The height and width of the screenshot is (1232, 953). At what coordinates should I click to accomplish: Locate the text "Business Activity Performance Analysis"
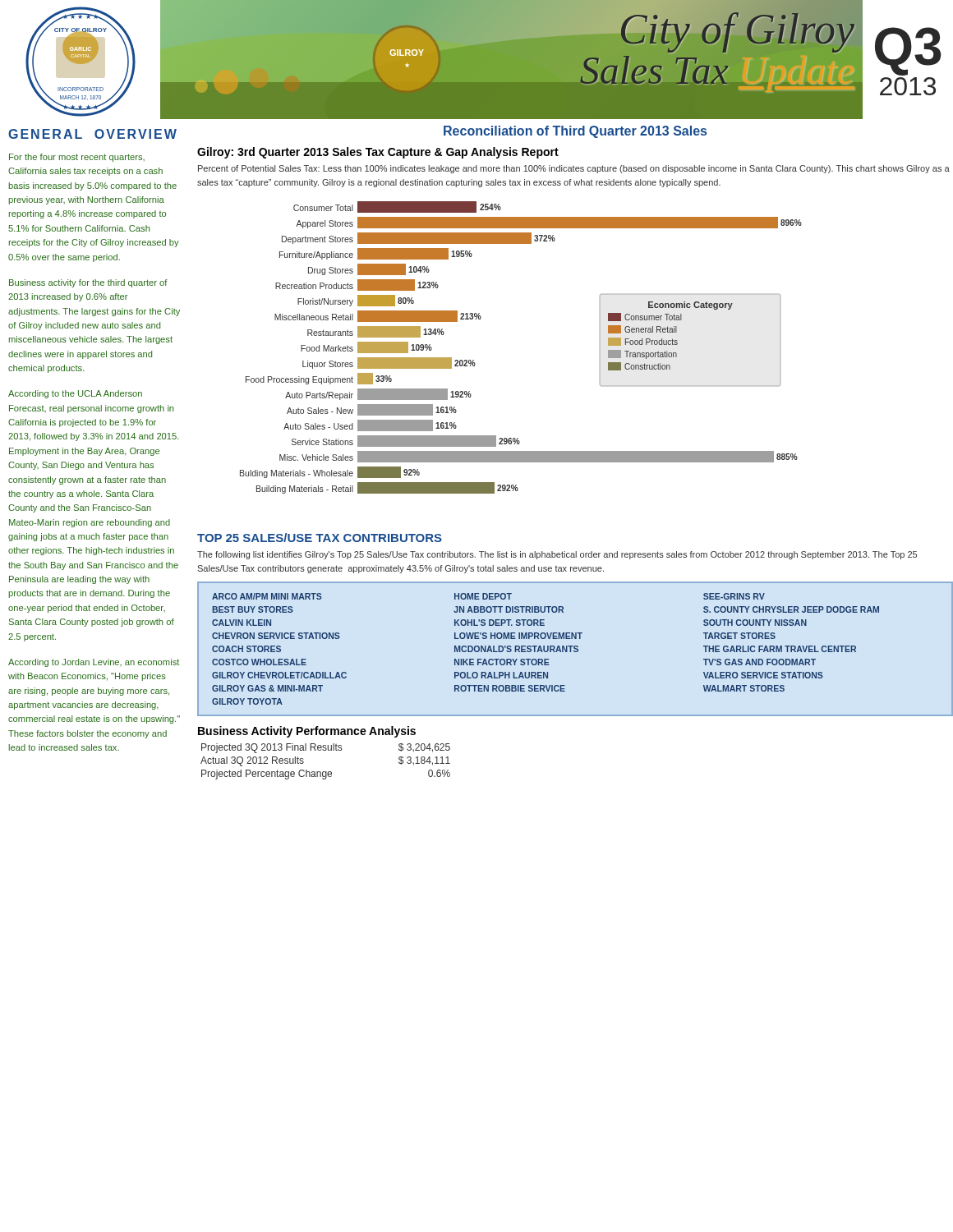pyautogui.click(x=307, y=731)
